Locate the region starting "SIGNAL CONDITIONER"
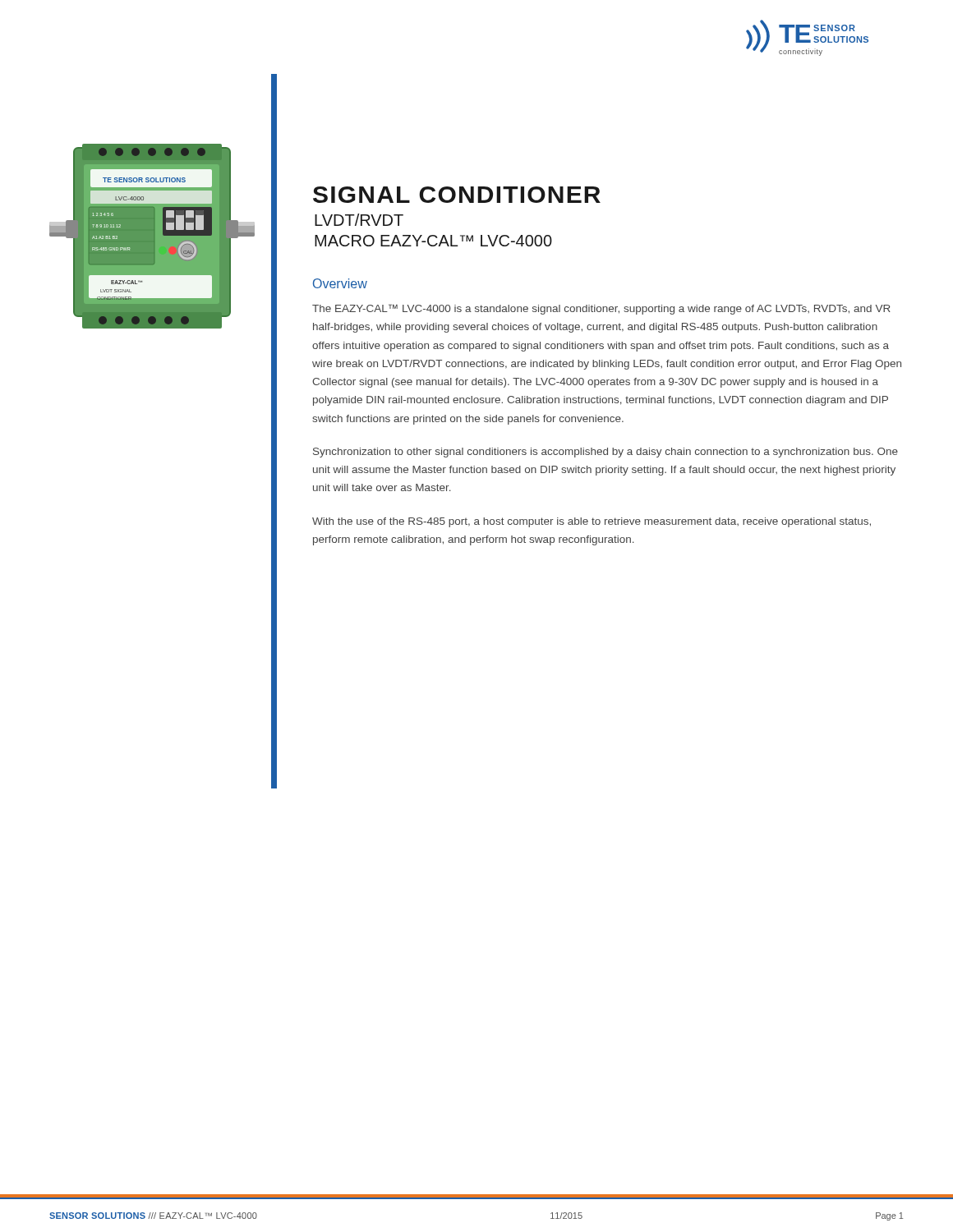This screenshot has width=953, height=1232. click(x=608, y=194)
